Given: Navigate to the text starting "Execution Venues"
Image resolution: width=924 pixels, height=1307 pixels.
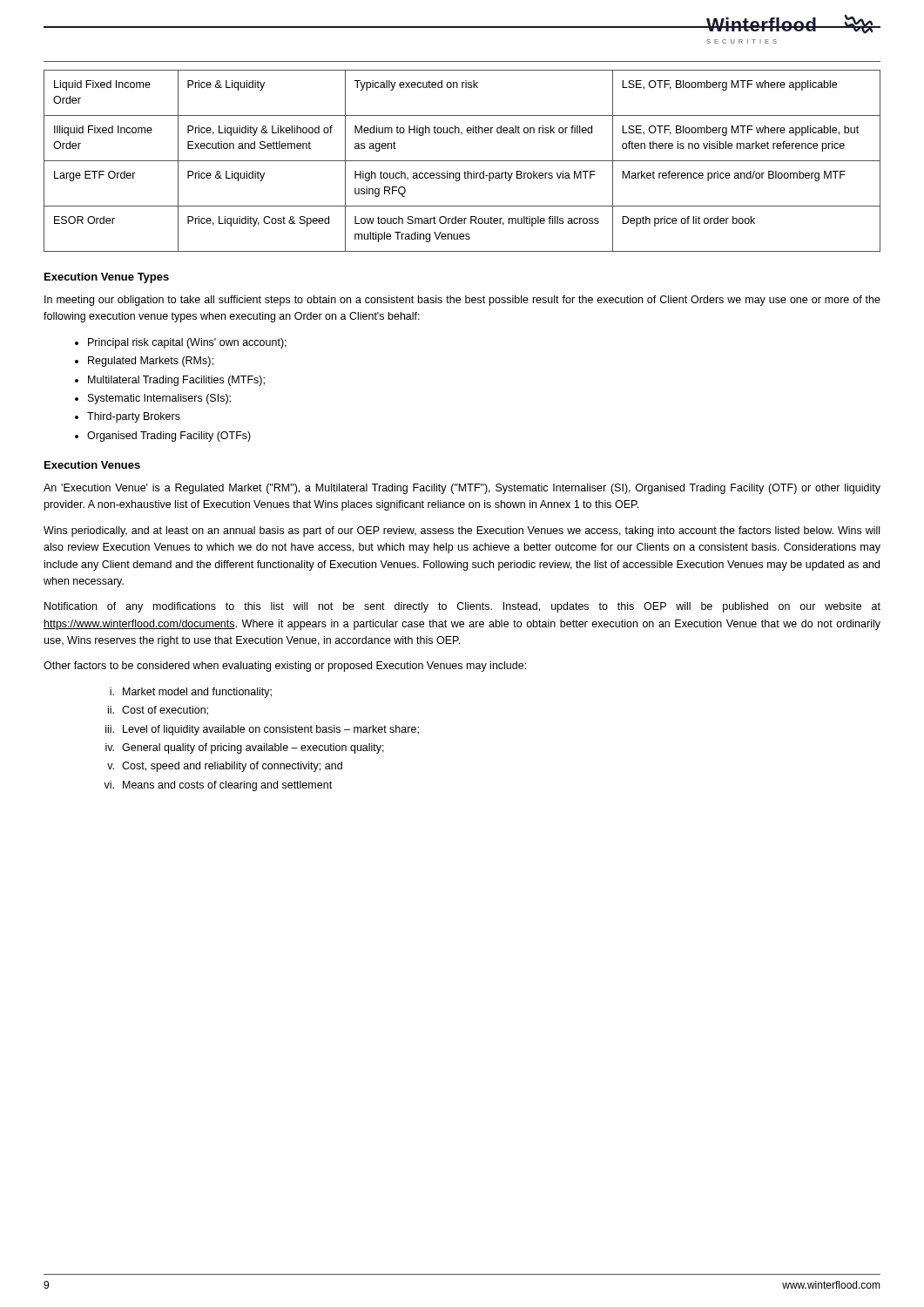Looking at the screenshot, I should (92, 465).
